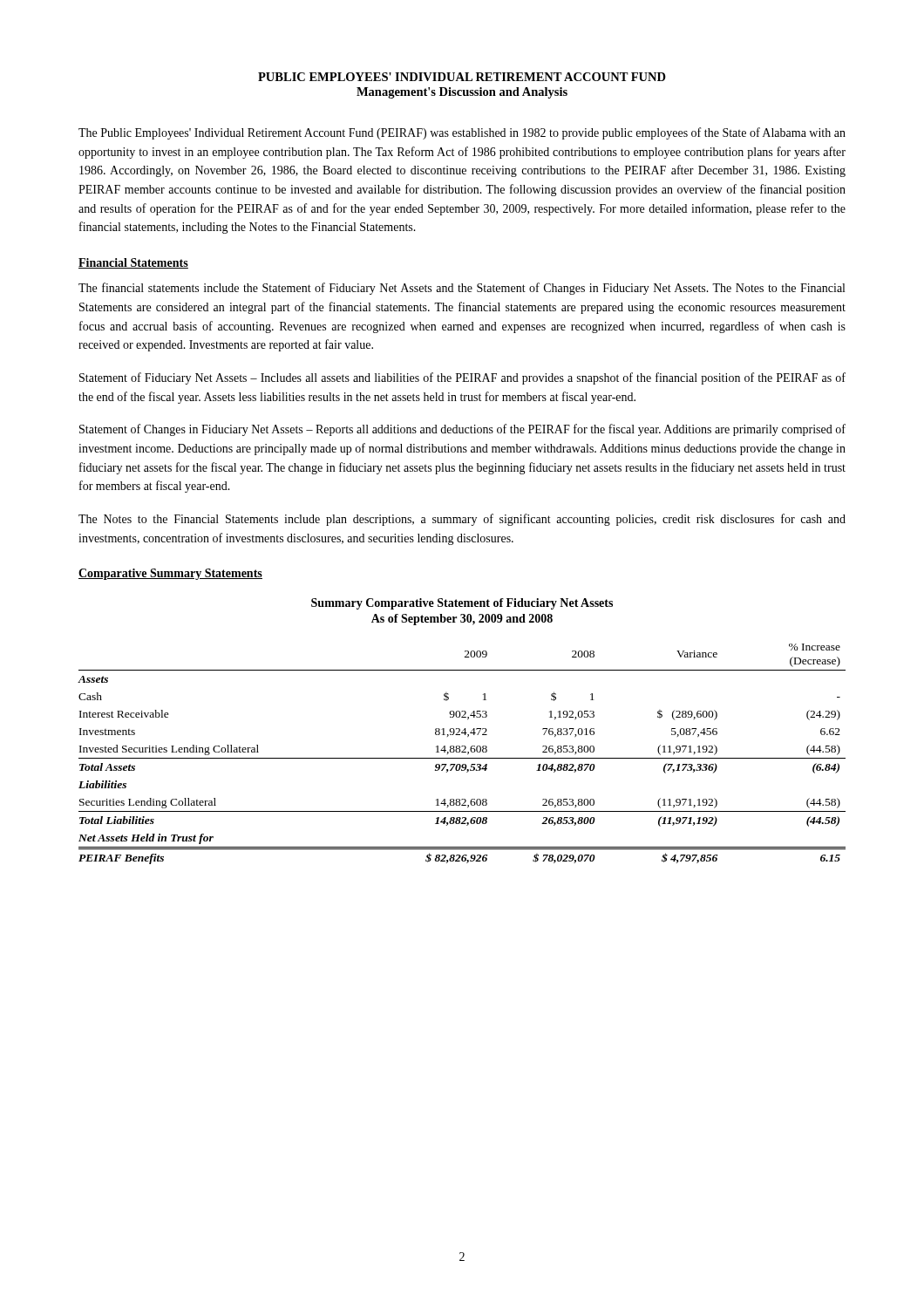Click on the table containing "$ 4,797,856"

click(462, 753)
